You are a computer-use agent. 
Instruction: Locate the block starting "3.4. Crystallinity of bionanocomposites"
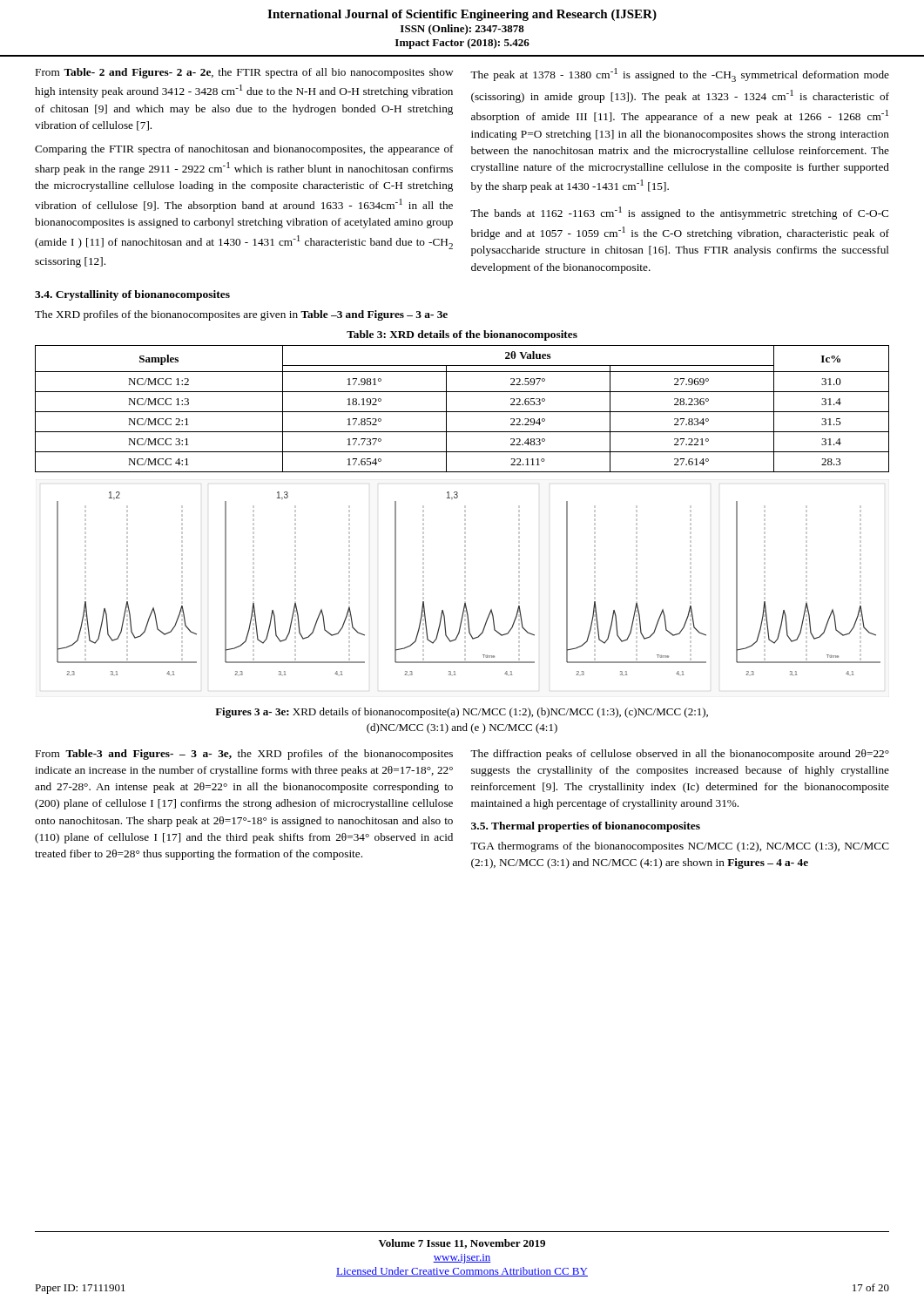[x=132, y=294]
